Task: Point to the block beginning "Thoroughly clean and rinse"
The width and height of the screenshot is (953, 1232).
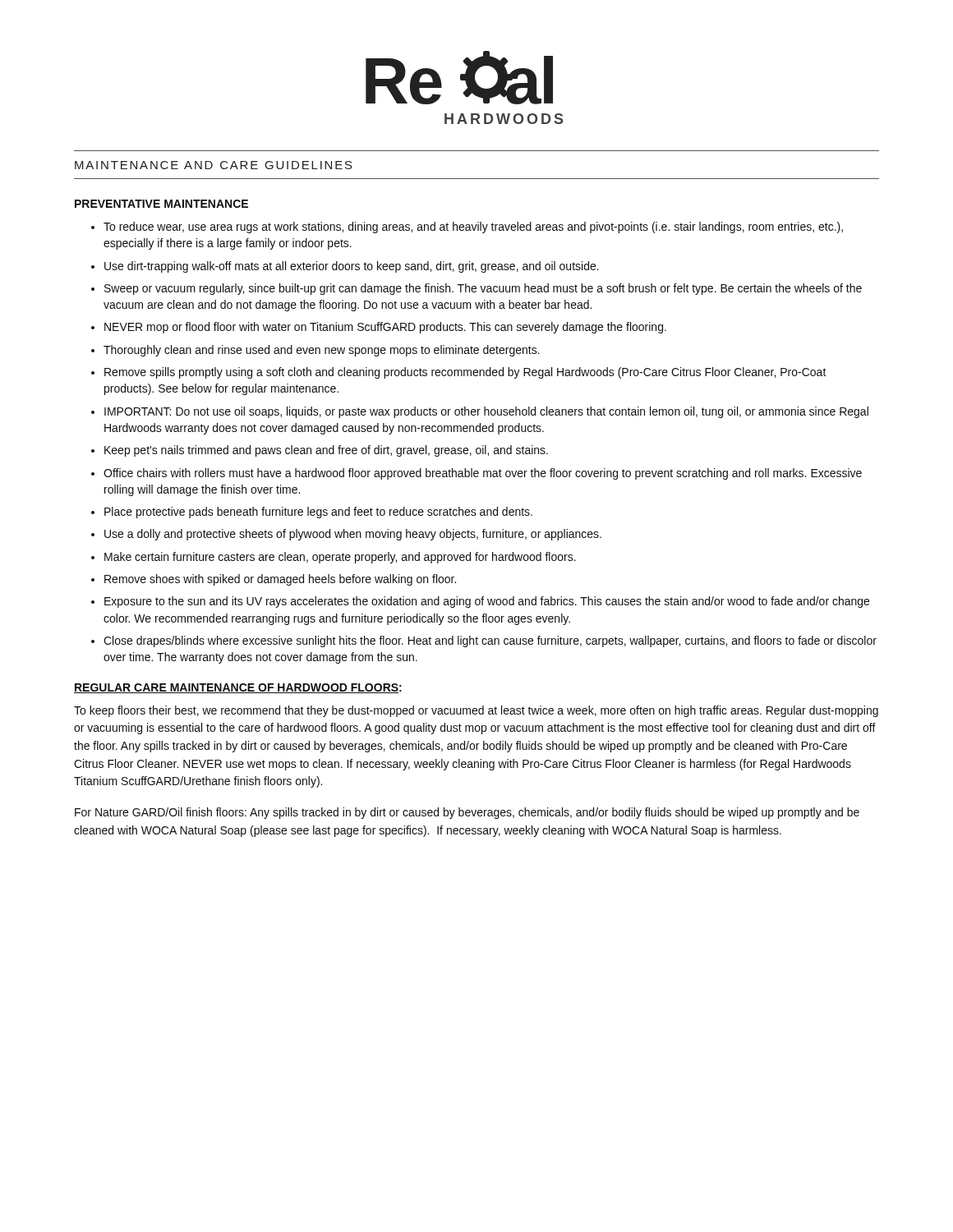Action: click(322, 350)
